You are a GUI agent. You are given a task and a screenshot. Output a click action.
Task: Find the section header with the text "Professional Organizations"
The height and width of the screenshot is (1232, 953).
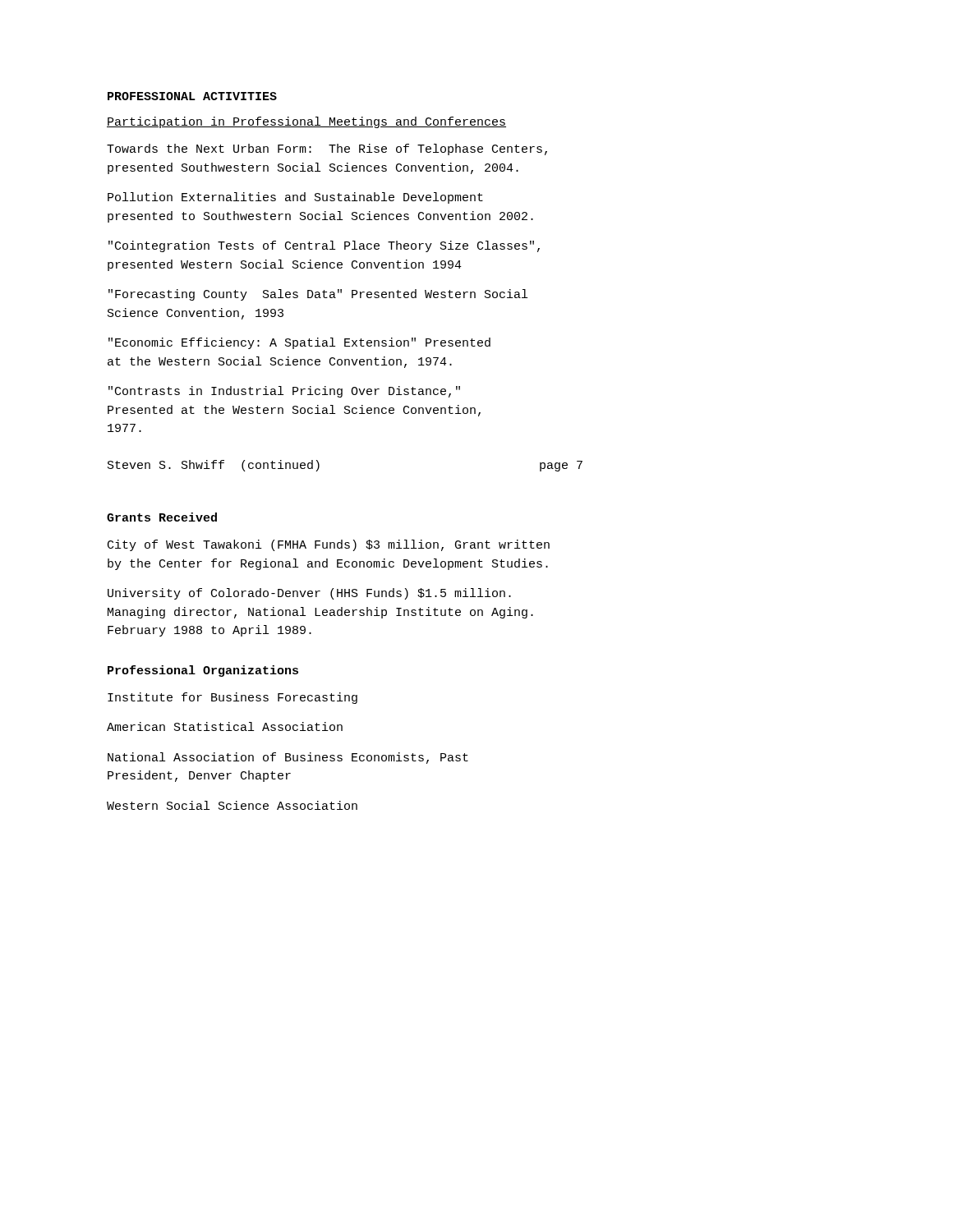[x=203, y=671]
